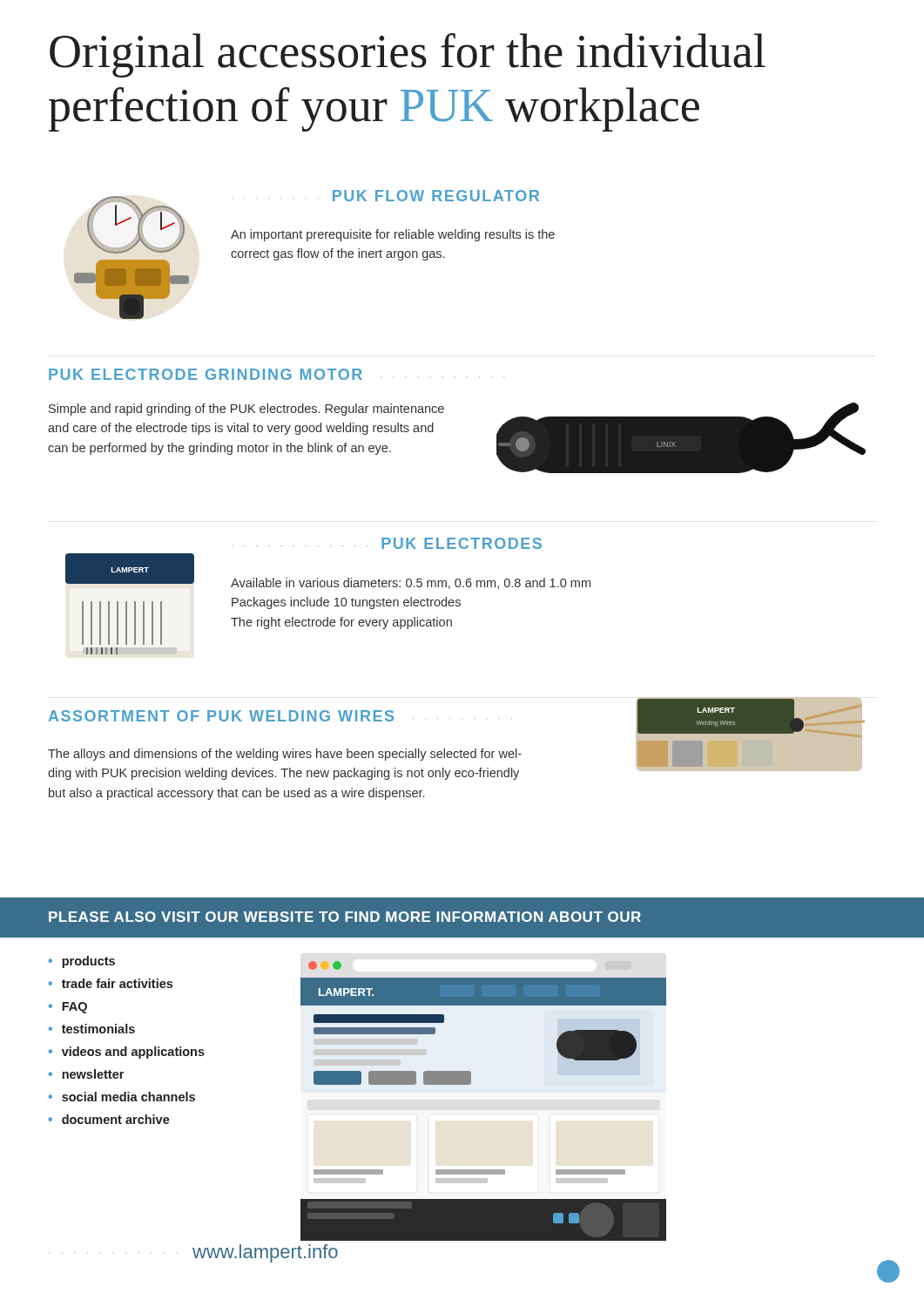Select the text starting "• social media channels"
The height and width of the screenshot is (1307, 924).
(x=122, y=1097)
